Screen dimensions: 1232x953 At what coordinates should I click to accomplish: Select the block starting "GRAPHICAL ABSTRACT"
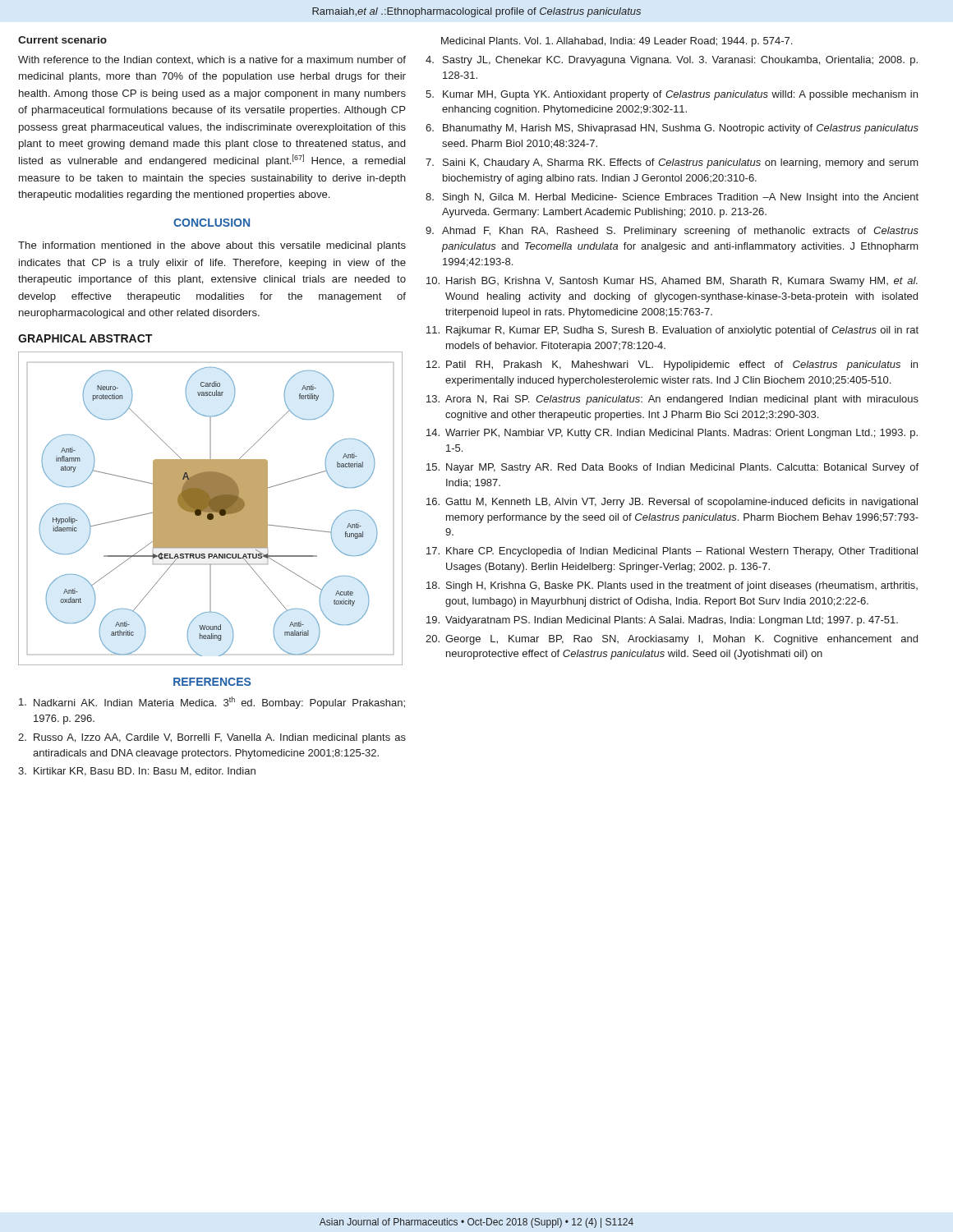tap(85, 338)
